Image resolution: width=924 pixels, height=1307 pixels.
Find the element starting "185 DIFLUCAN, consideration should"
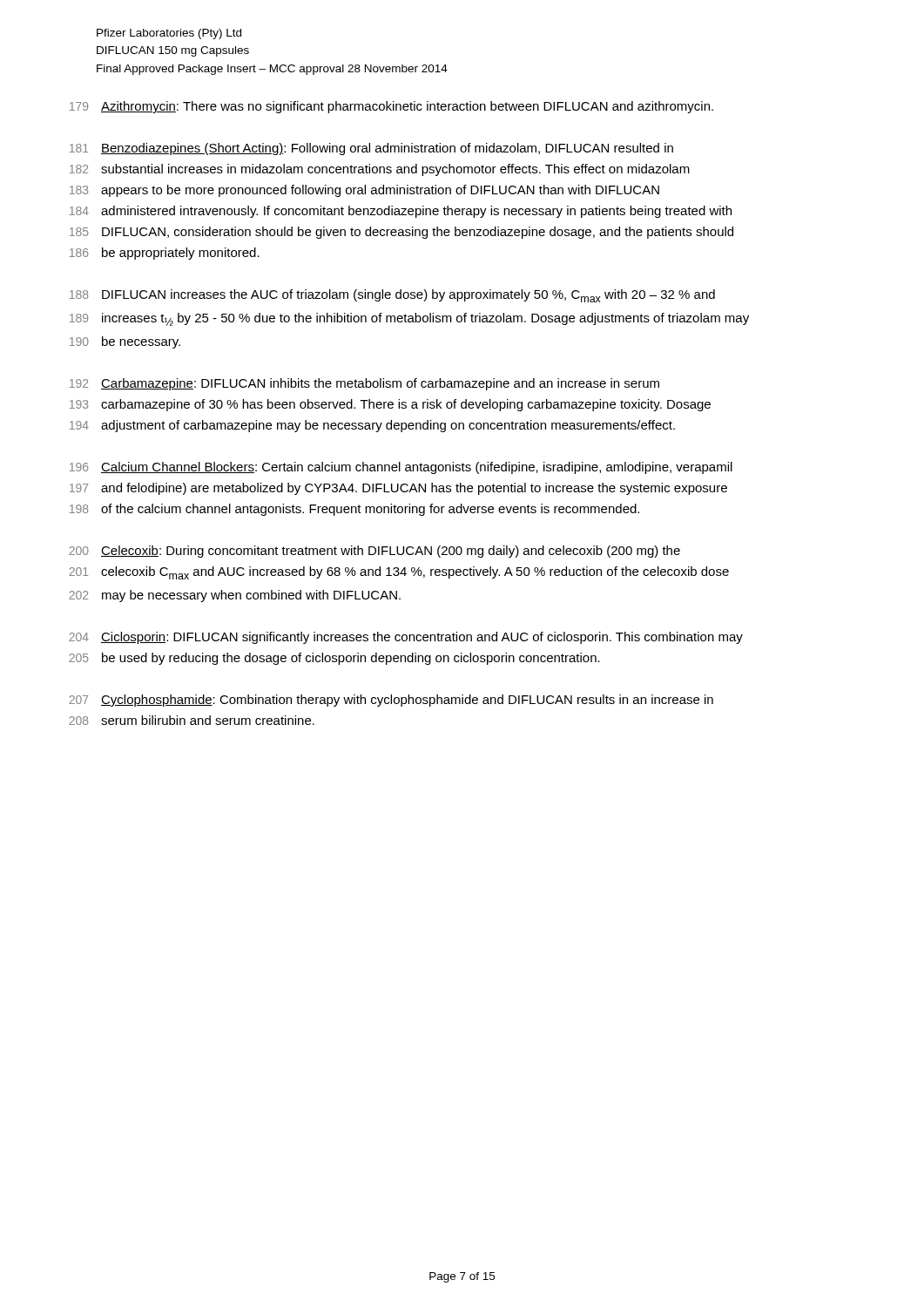click(470, 232)
